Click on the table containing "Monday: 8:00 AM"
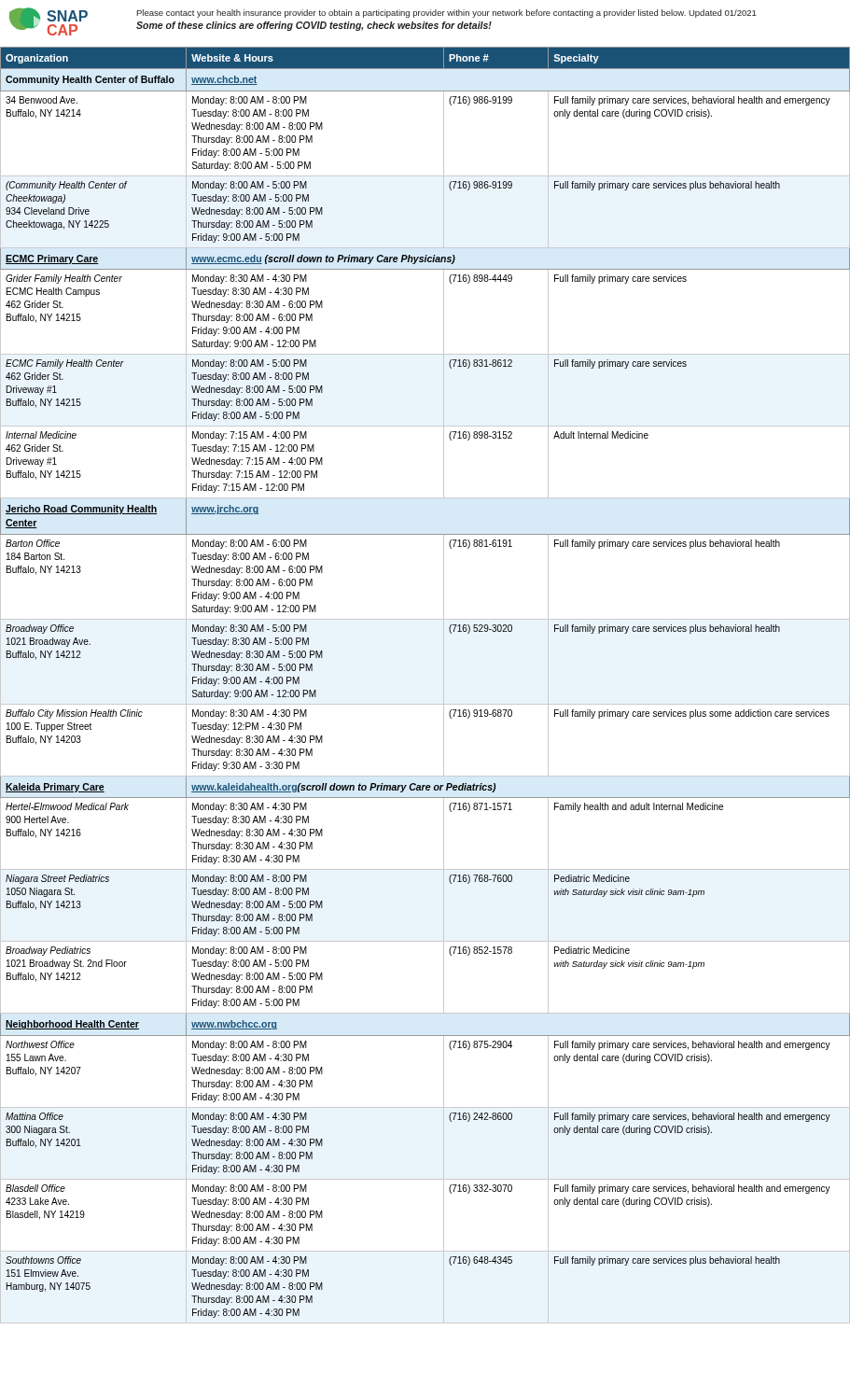 pos(425,685)
